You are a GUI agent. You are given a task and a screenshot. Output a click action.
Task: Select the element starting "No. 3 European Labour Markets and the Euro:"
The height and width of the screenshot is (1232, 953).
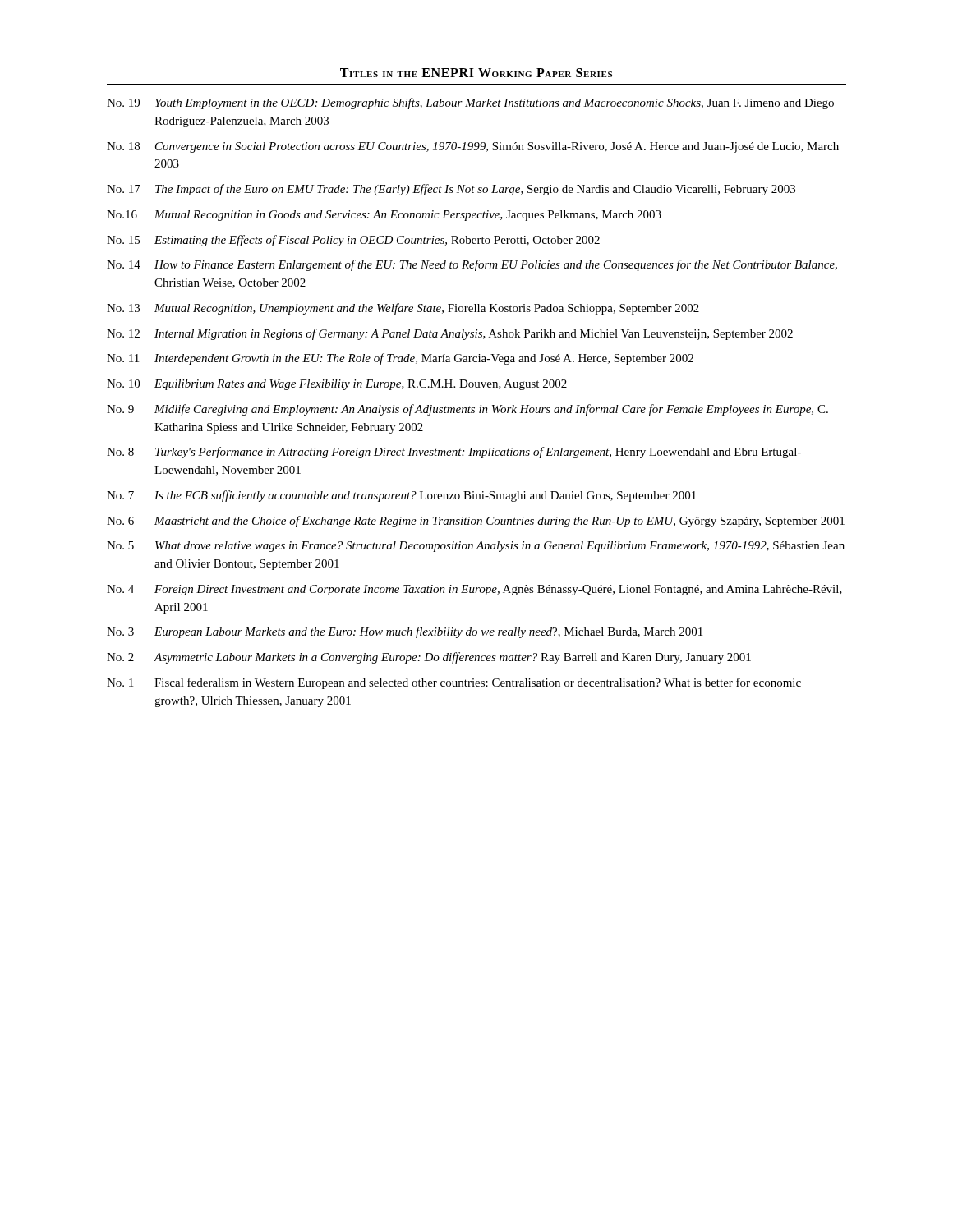point(476,633)
